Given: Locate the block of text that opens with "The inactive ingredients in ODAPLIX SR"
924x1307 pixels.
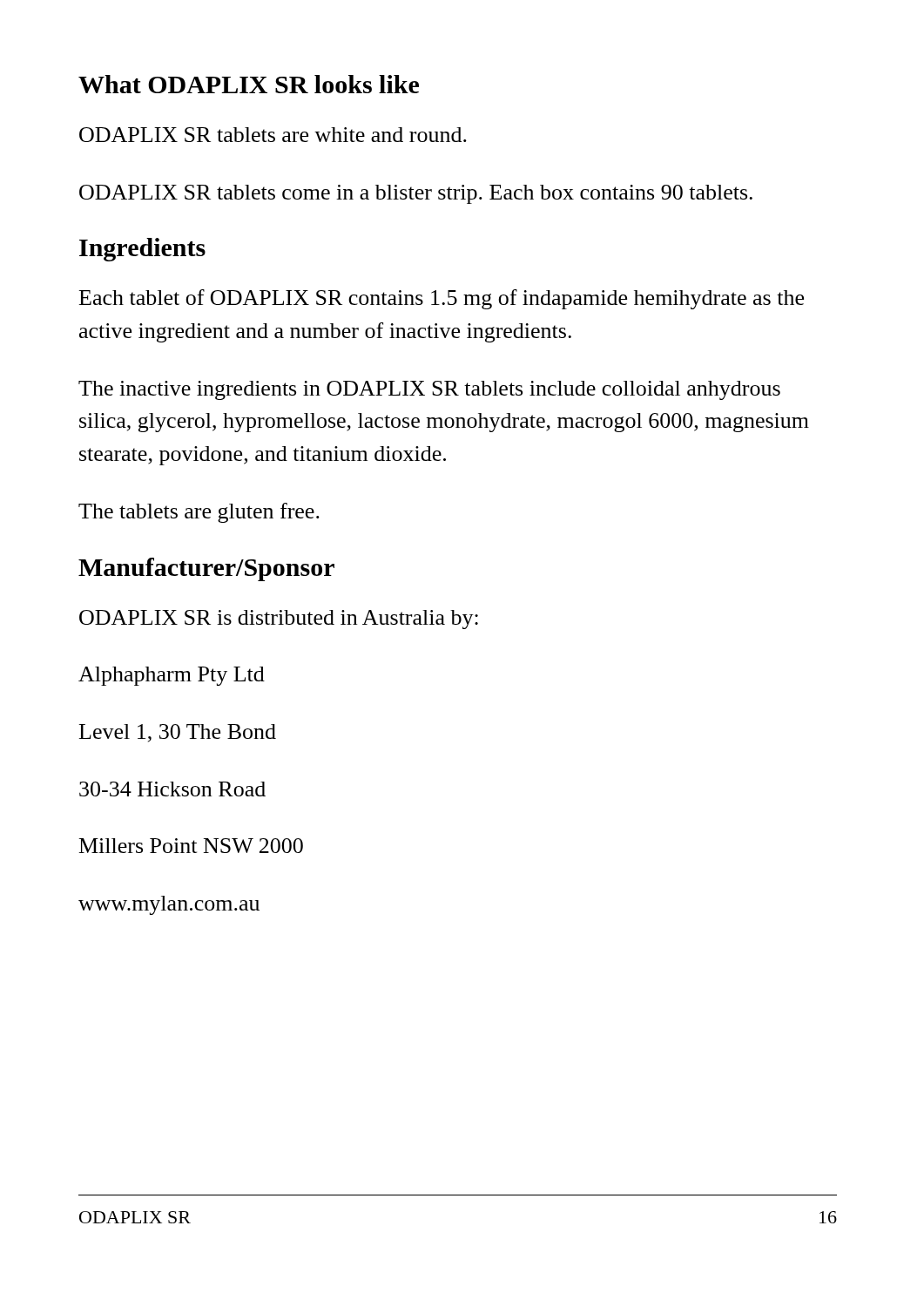Looking at the screenshot, I should click(x=444, y=421).
